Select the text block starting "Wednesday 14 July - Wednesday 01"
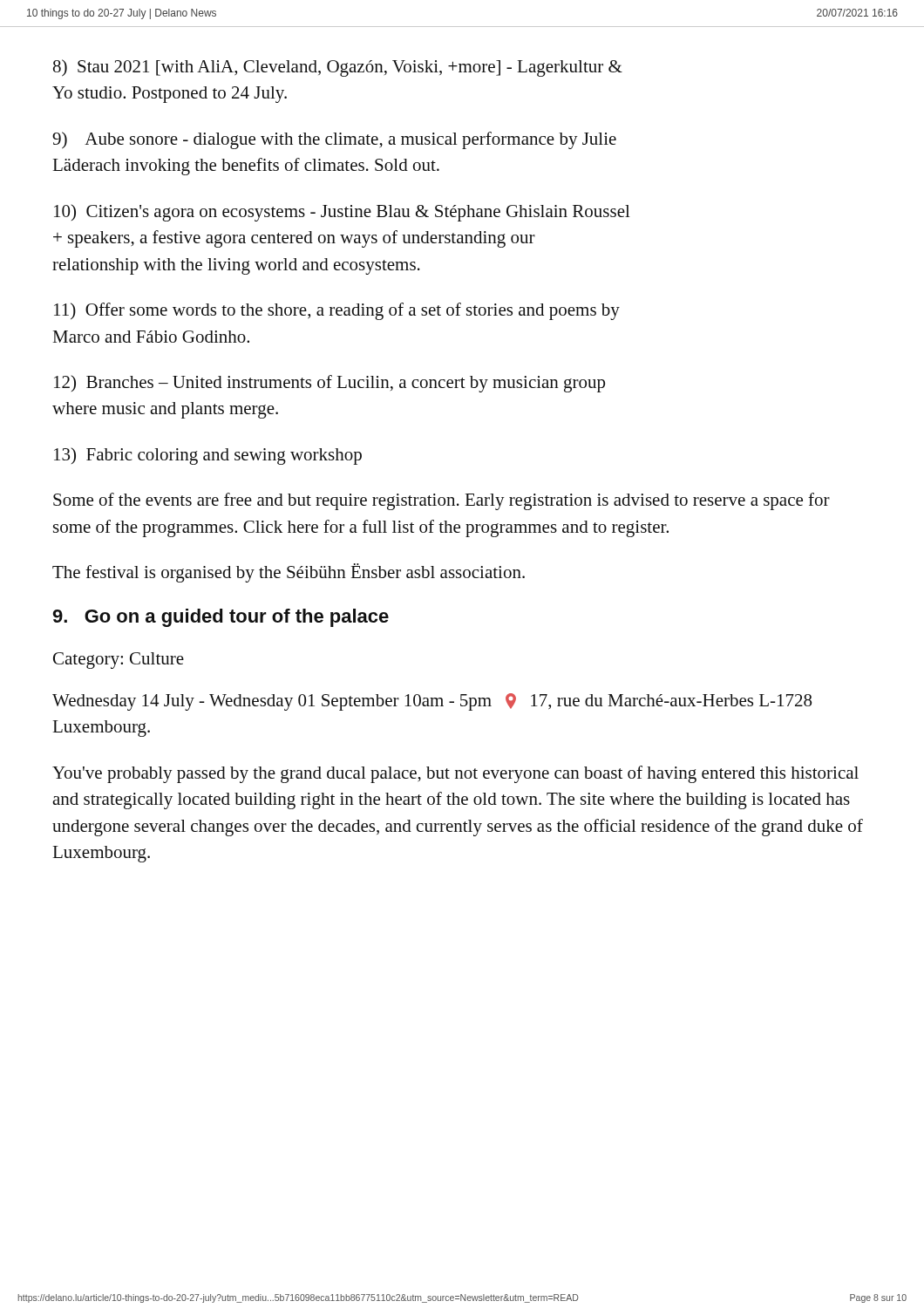924x1308 pixels. point(432,713)
